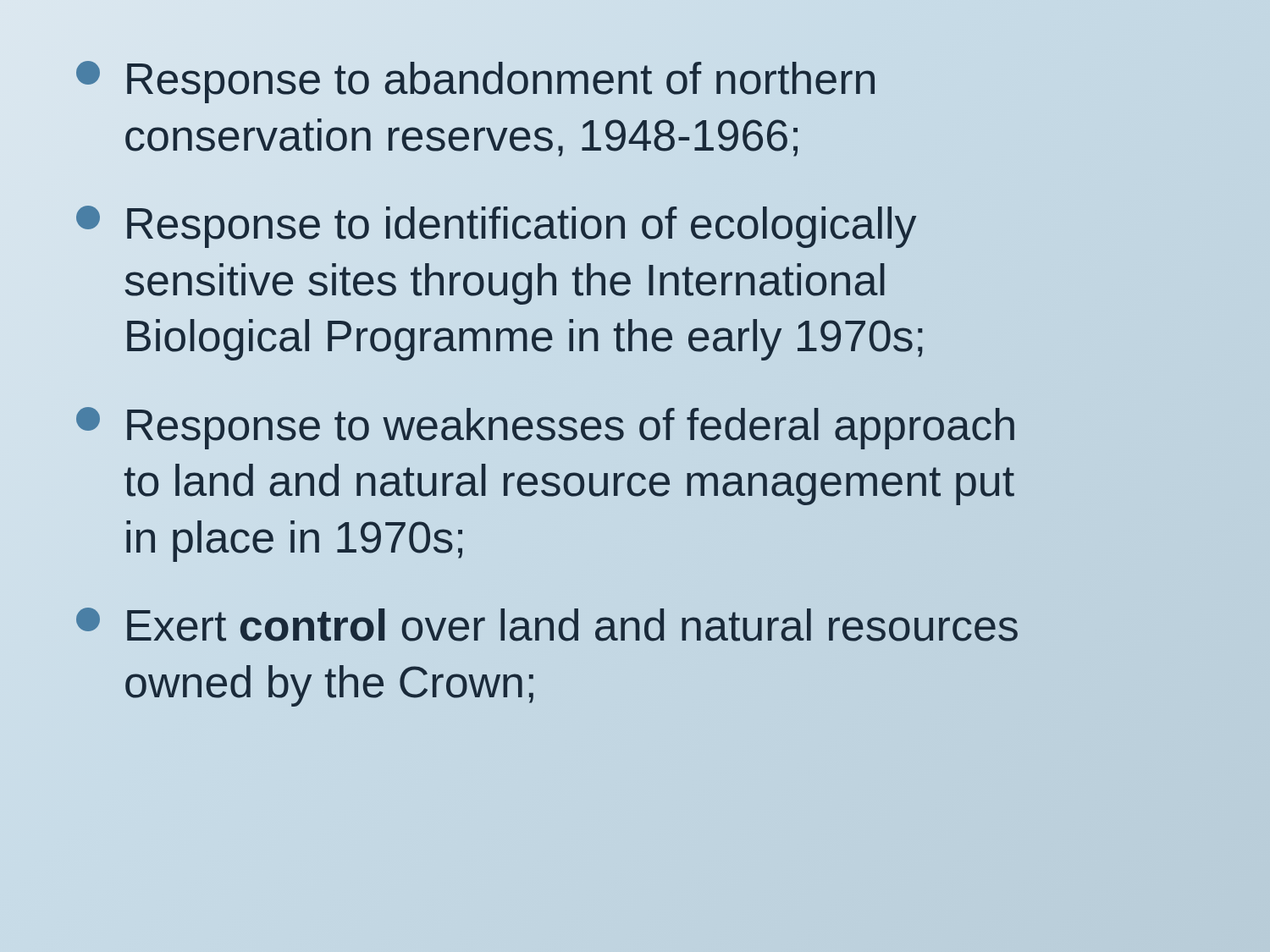Point to the block beginning "Exert control over land and natural"
The width and height of the screenshot is (1270, 952).
[548, 654]
